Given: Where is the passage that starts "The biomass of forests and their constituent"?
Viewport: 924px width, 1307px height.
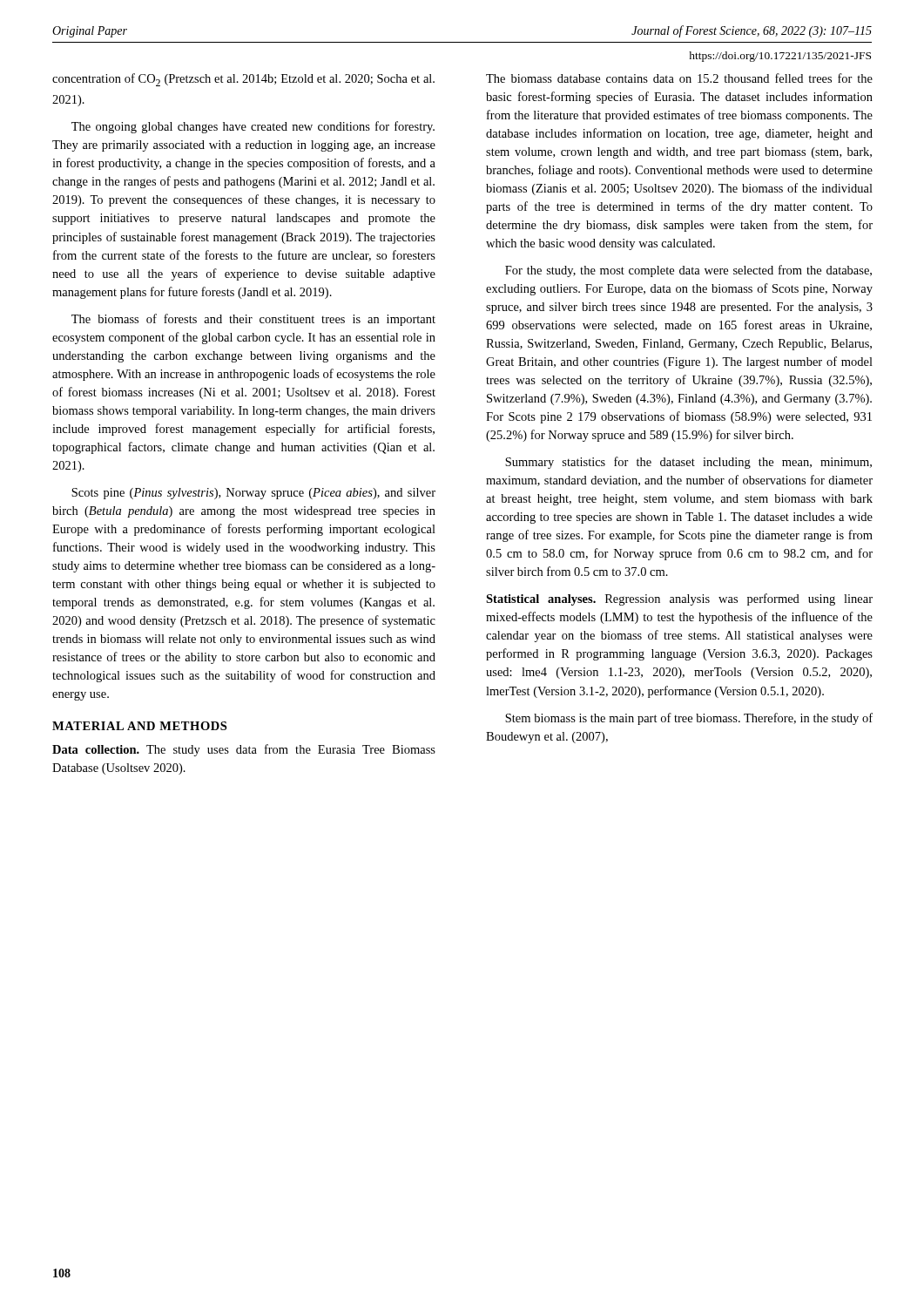Looking at the screenshot, I should [x=244, y=392].
